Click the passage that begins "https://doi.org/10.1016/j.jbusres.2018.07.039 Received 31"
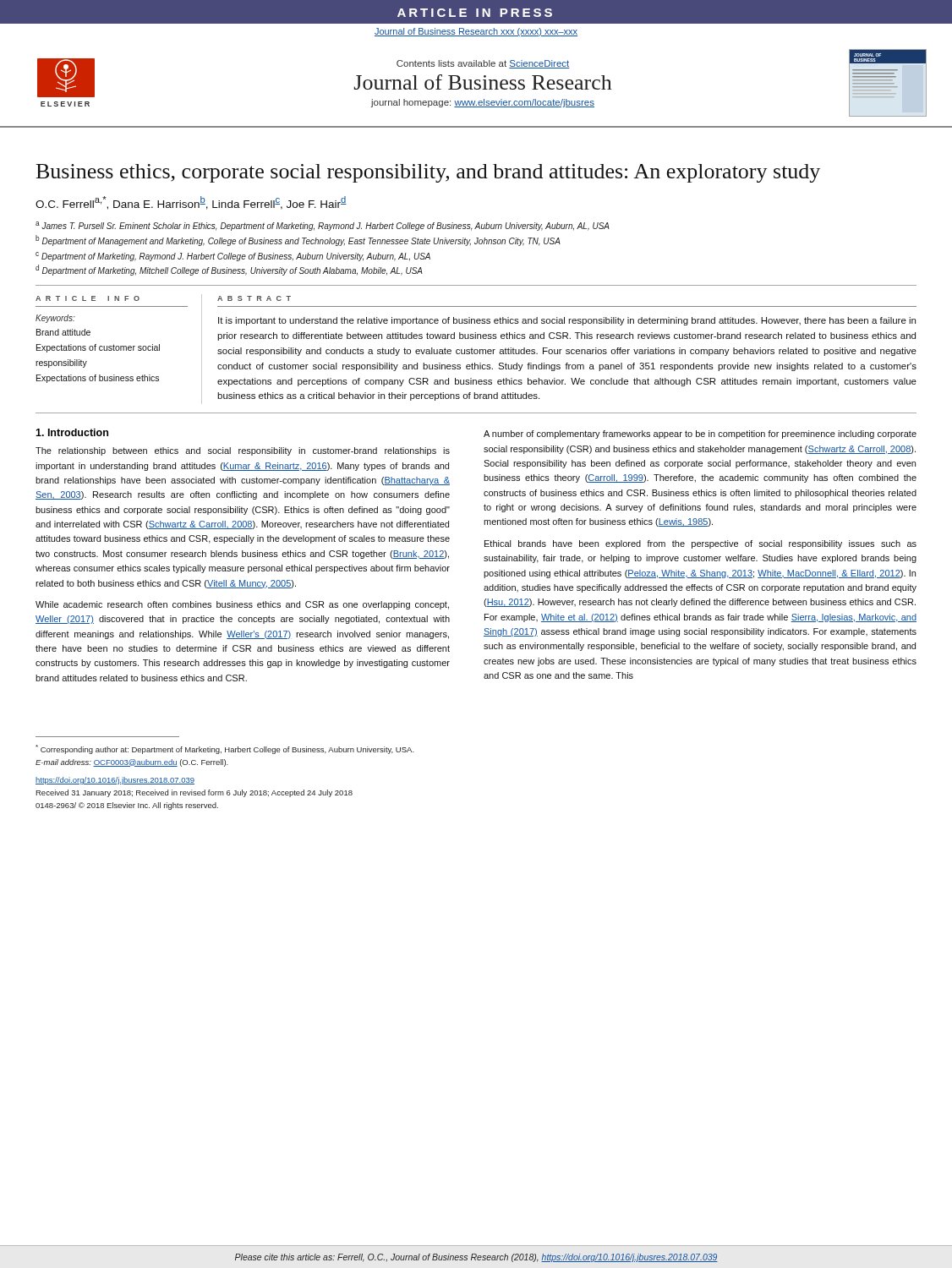This screenshot has height=1268, width=952. tap(194, 792)
